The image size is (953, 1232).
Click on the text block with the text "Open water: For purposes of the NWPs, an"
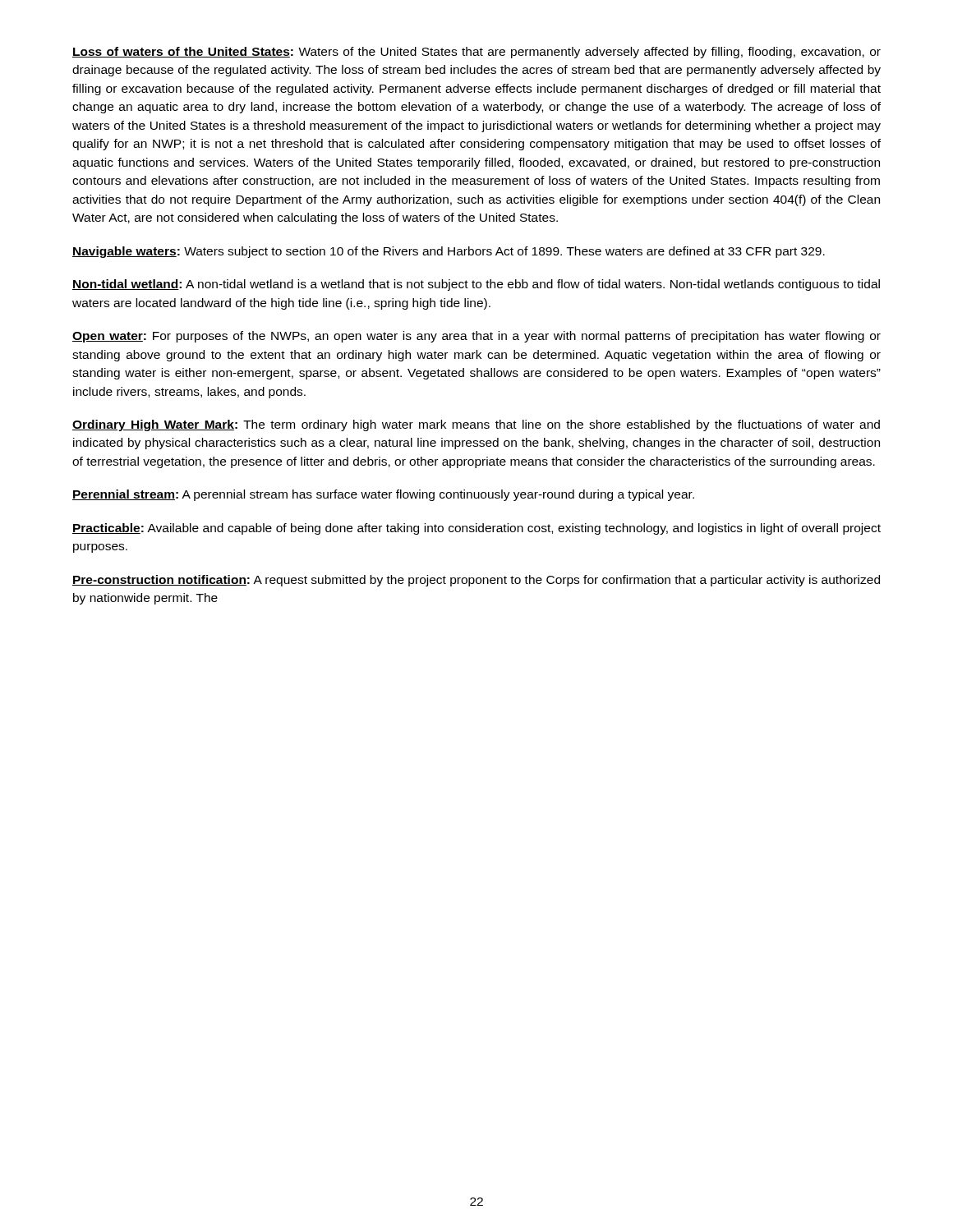476,363
